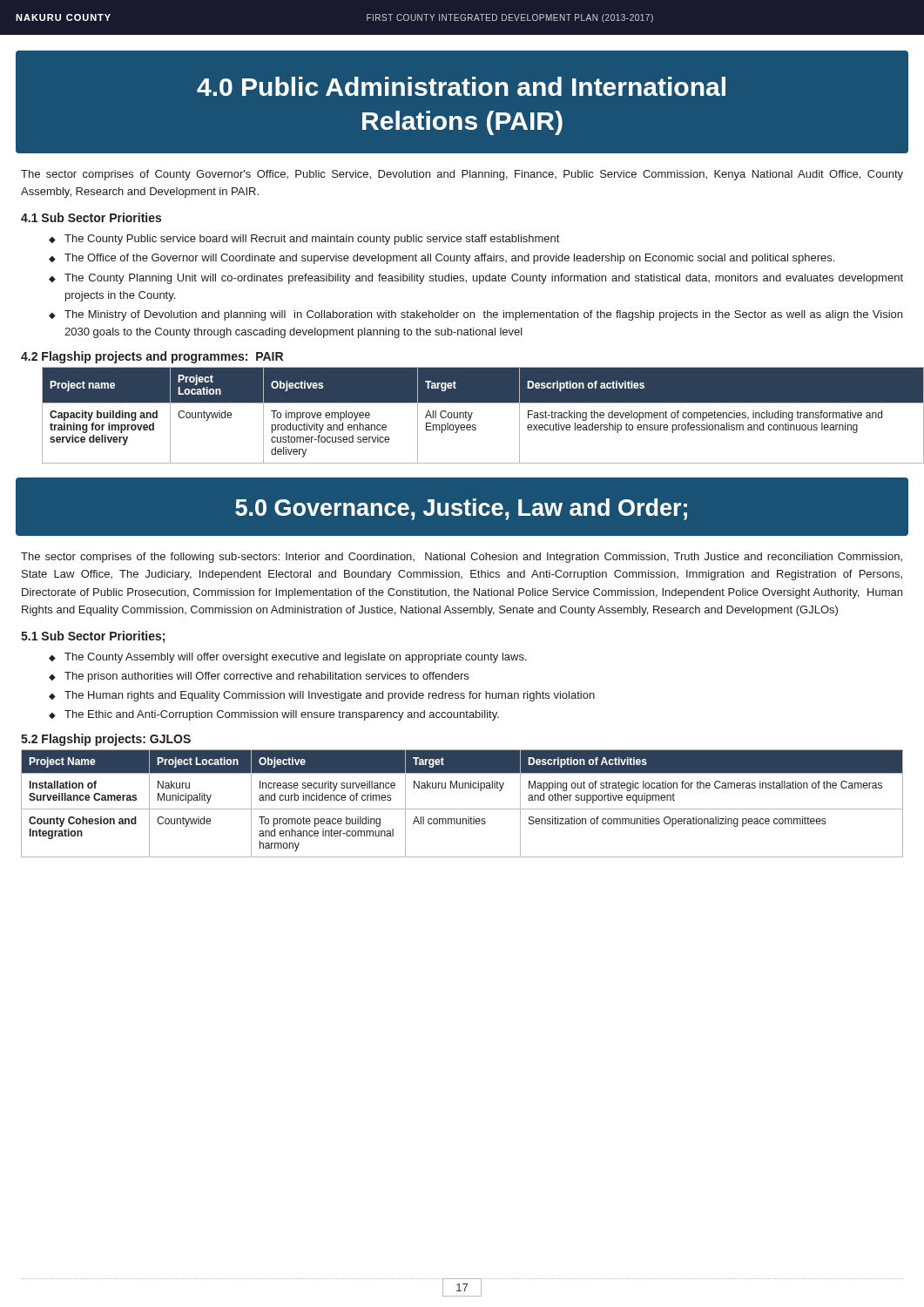Point to the passage starting "The Ethic and Anti-Corruption Commission will ensure transparency"
The width and height of the screenshot is (924, 1307).
coord(282,714)
